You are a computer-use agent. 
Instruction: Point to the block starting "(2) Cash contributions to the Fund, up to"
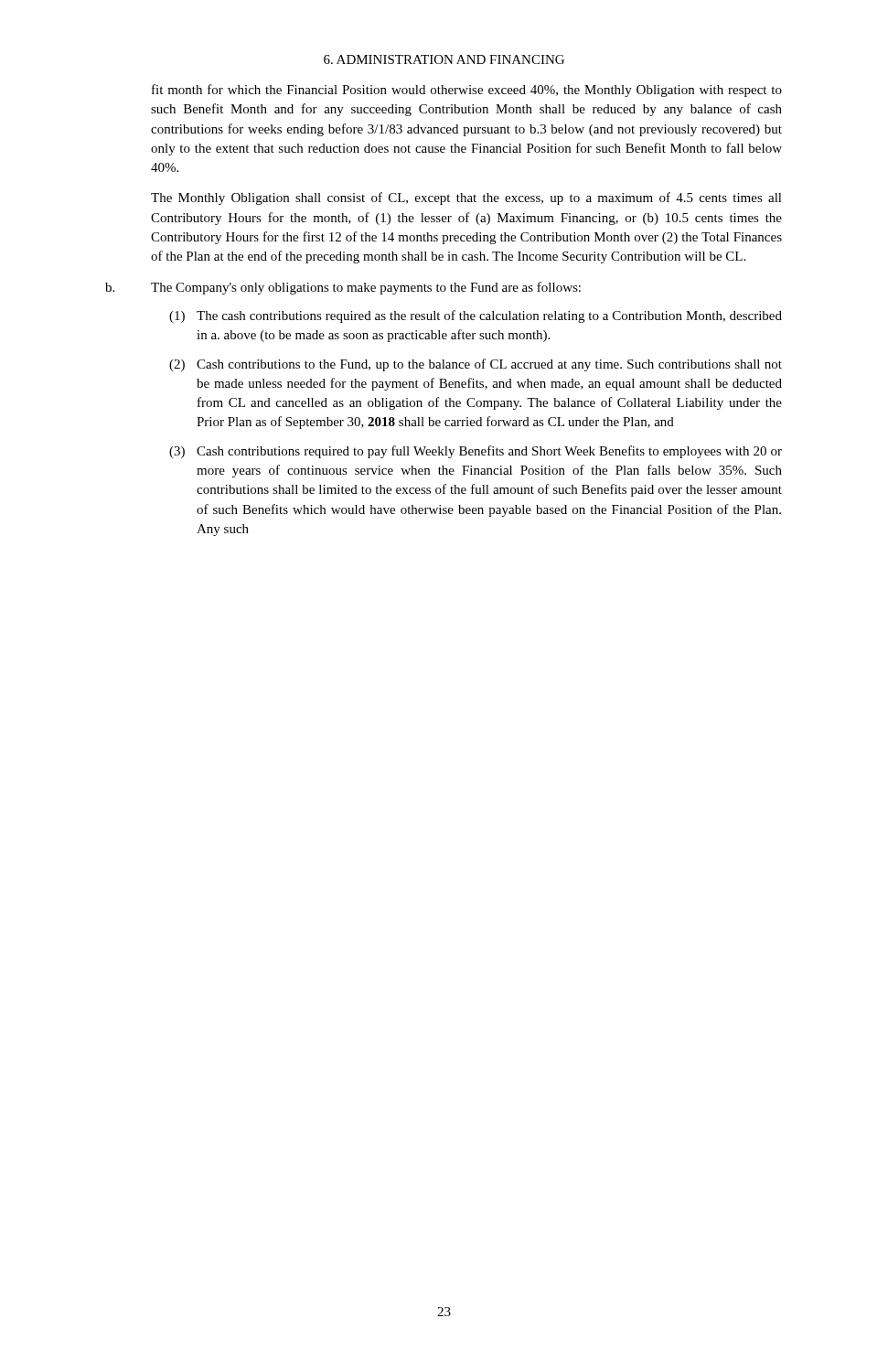[x=476, y=393]
